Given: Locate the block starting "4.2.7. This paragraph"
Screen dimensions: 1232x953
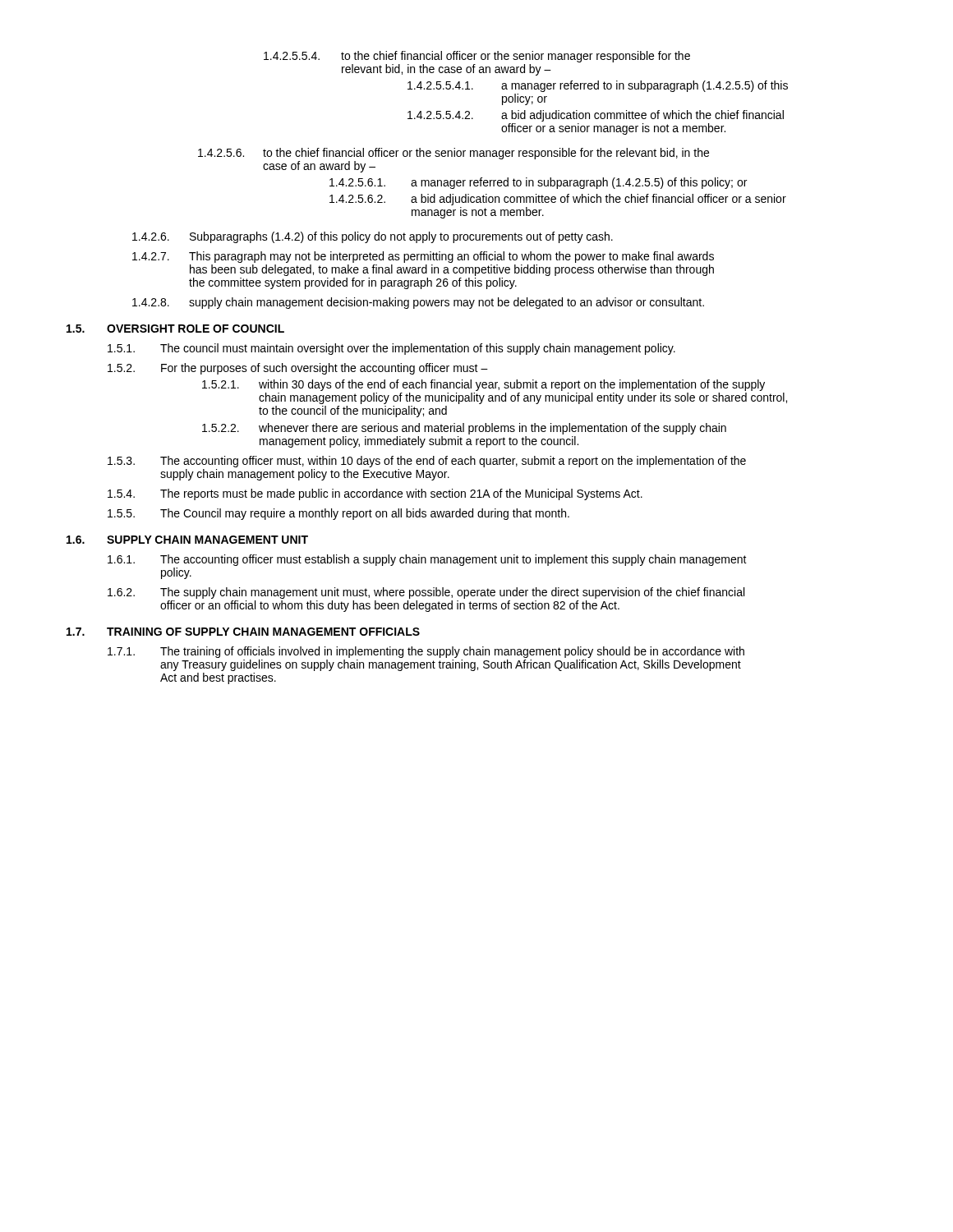Looking at the screenshot, I should [x=509, y=269].
